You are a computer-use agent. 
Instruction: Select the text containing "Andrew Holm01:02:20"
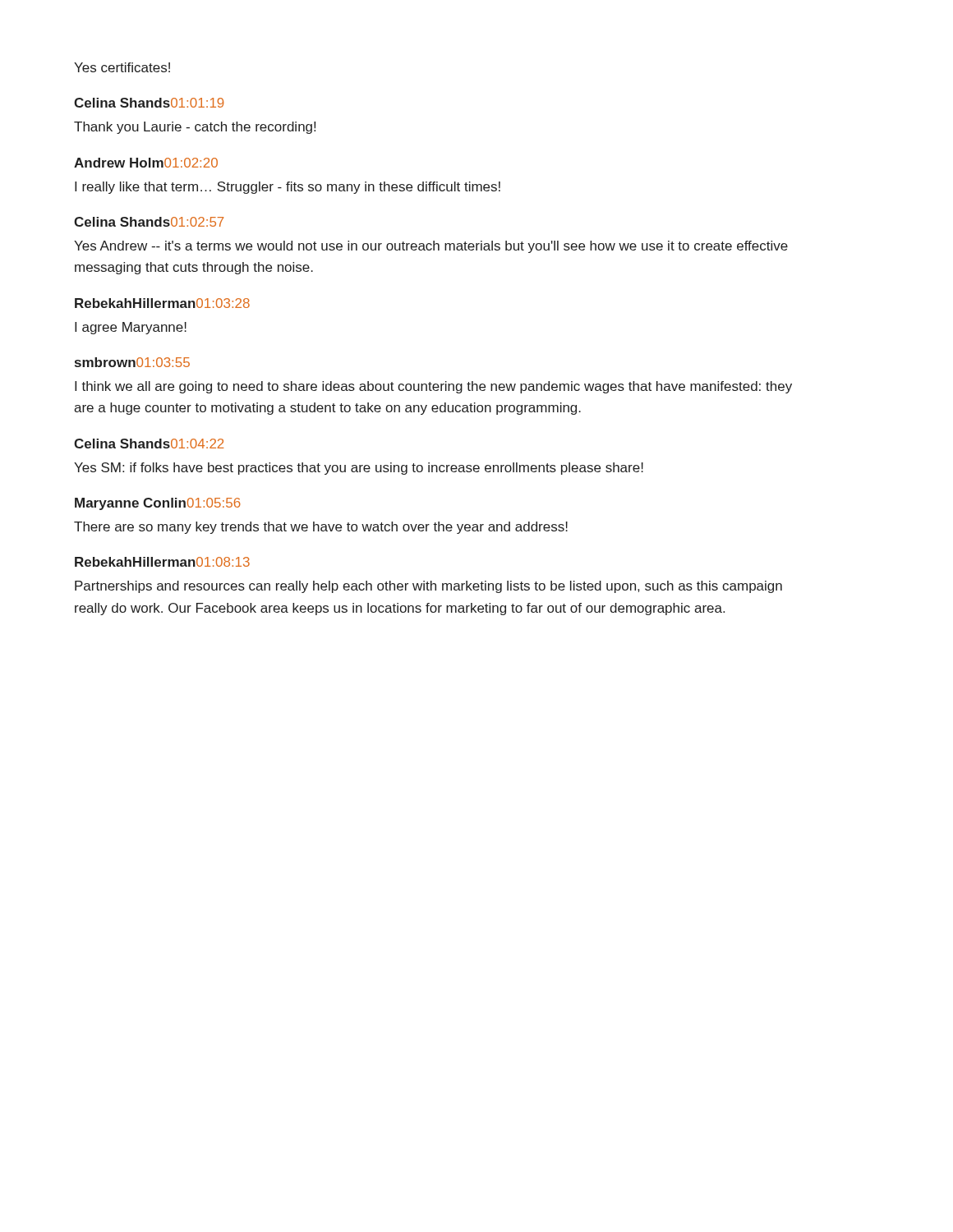pyautogui.click(x=146, y=163)
